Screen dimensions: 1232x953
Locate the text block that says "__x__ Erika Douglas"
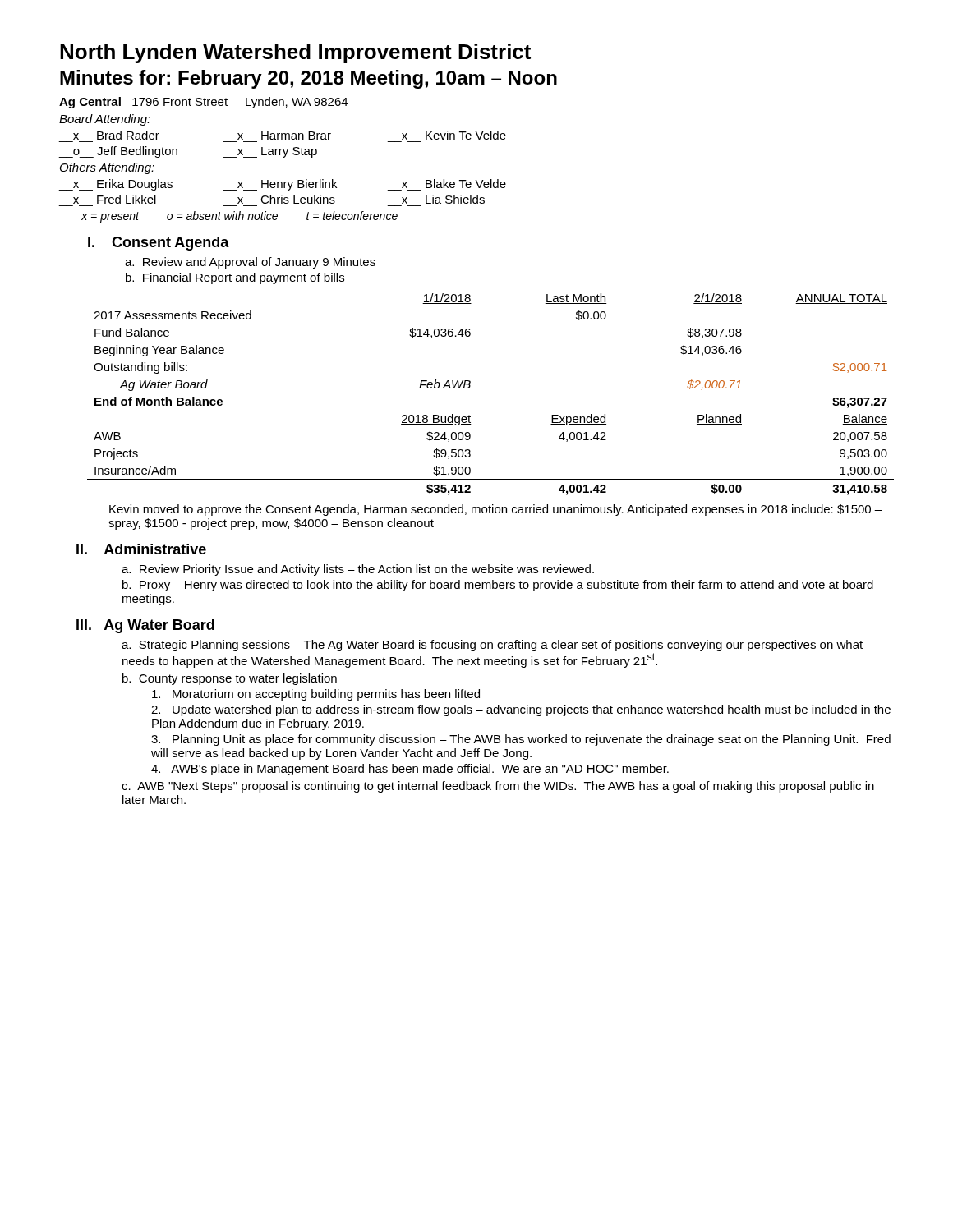tap(314, 191)
